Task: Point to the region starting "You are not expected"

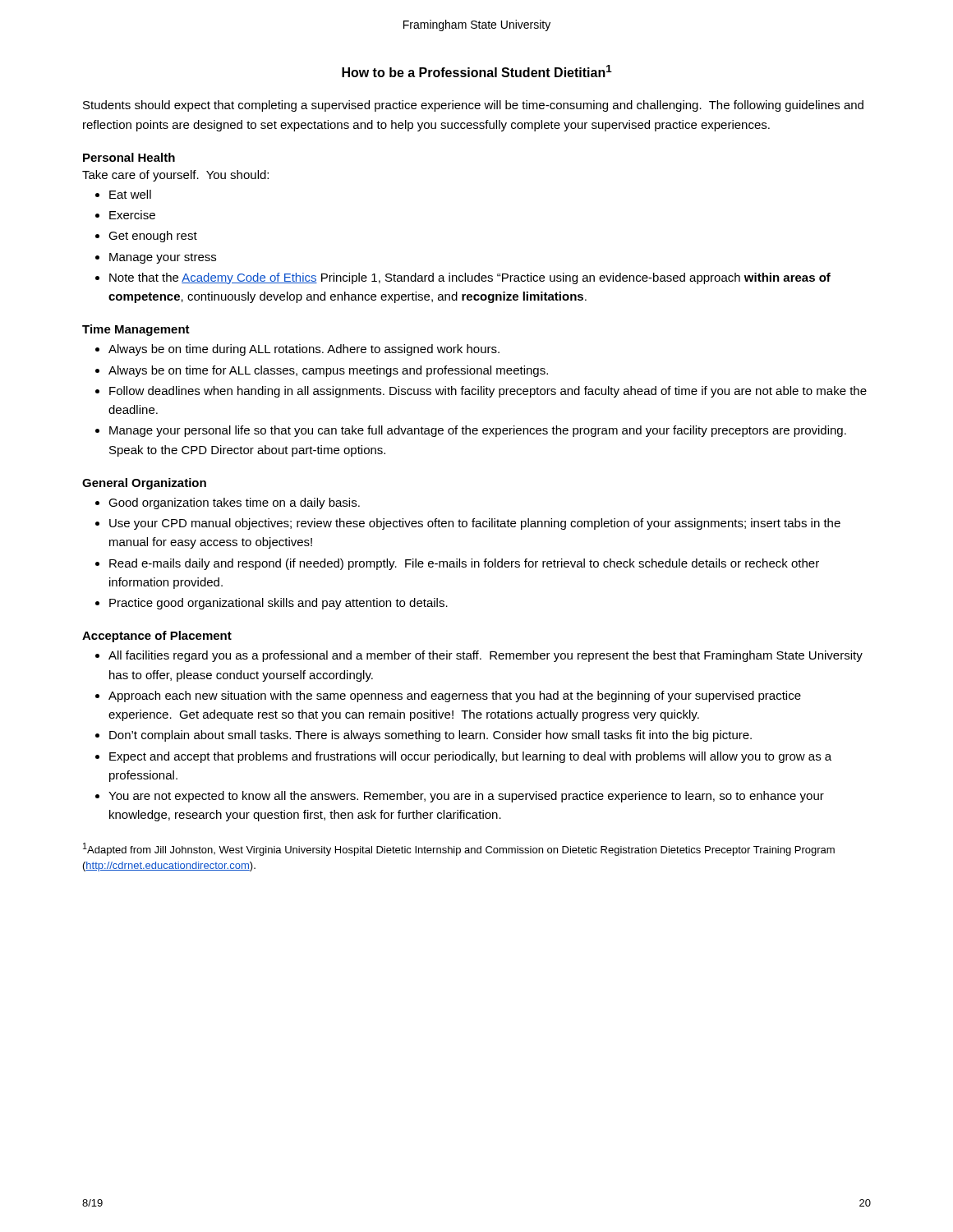Action: [x=490, y=805]
